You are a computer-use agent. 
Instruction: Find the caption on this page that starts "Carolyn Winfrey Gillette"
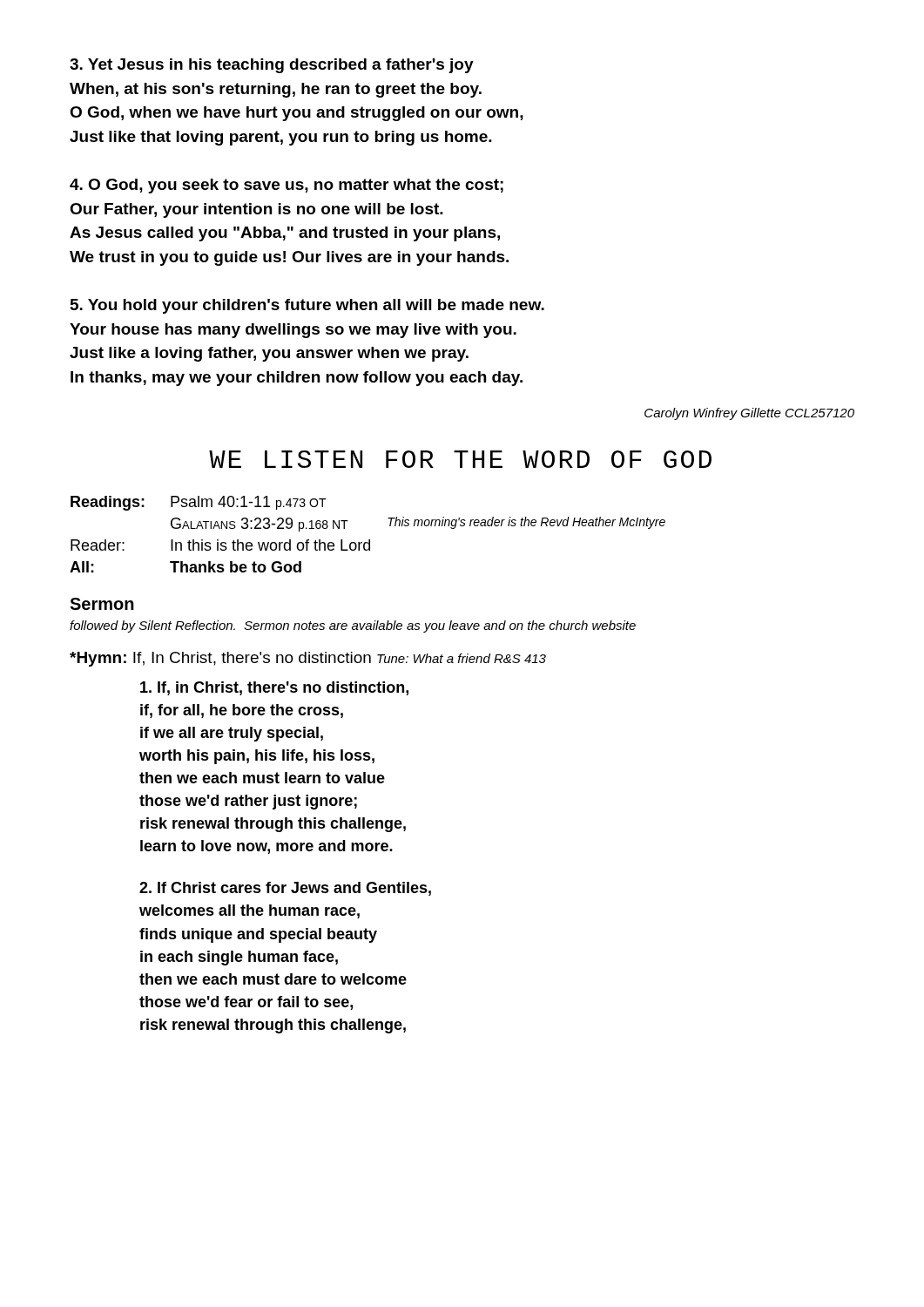click(x=749, y=412)
